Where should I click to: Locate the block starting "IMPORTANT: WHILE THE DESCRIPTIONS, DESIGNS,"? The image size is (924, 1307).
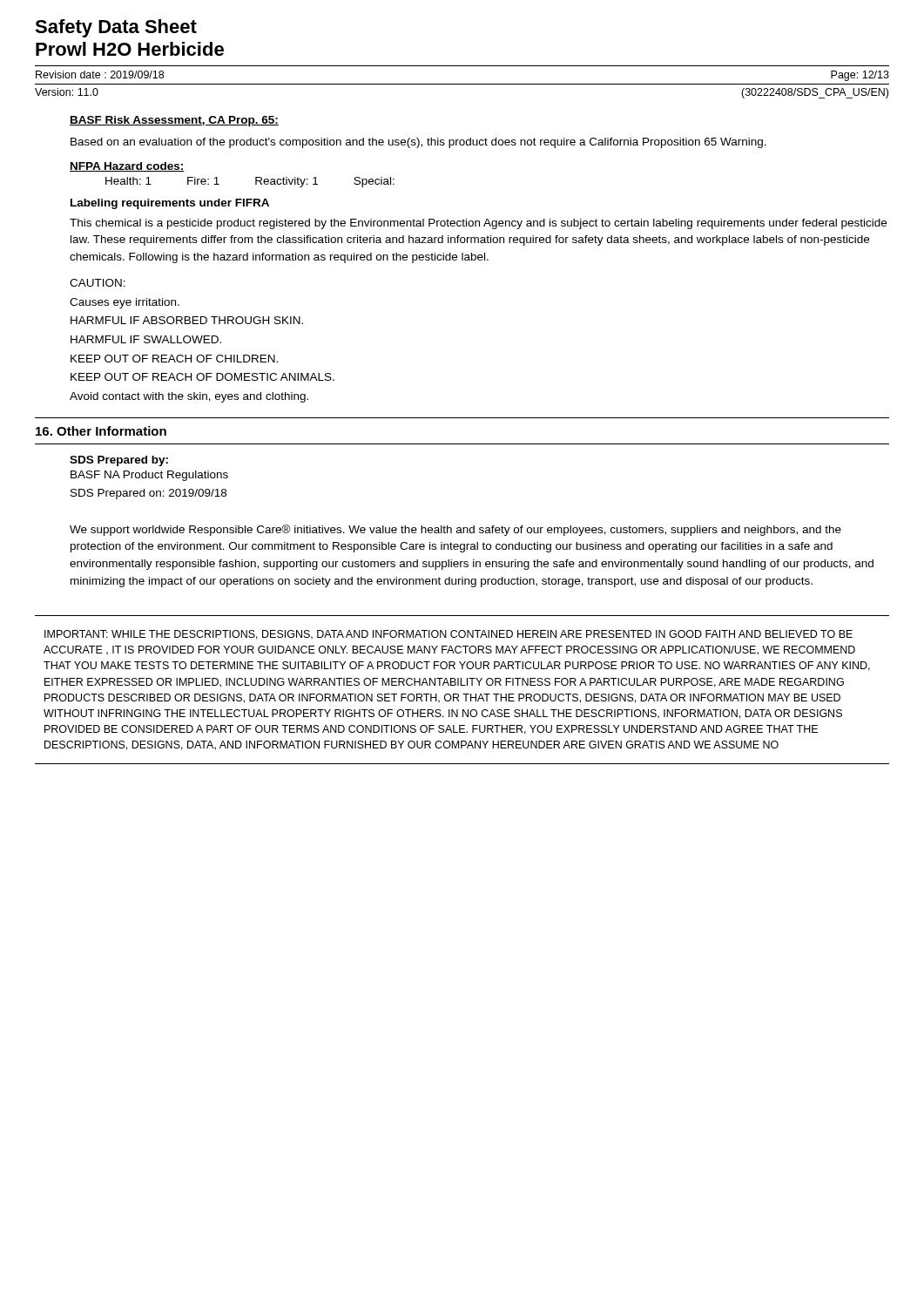click(457, 690)
